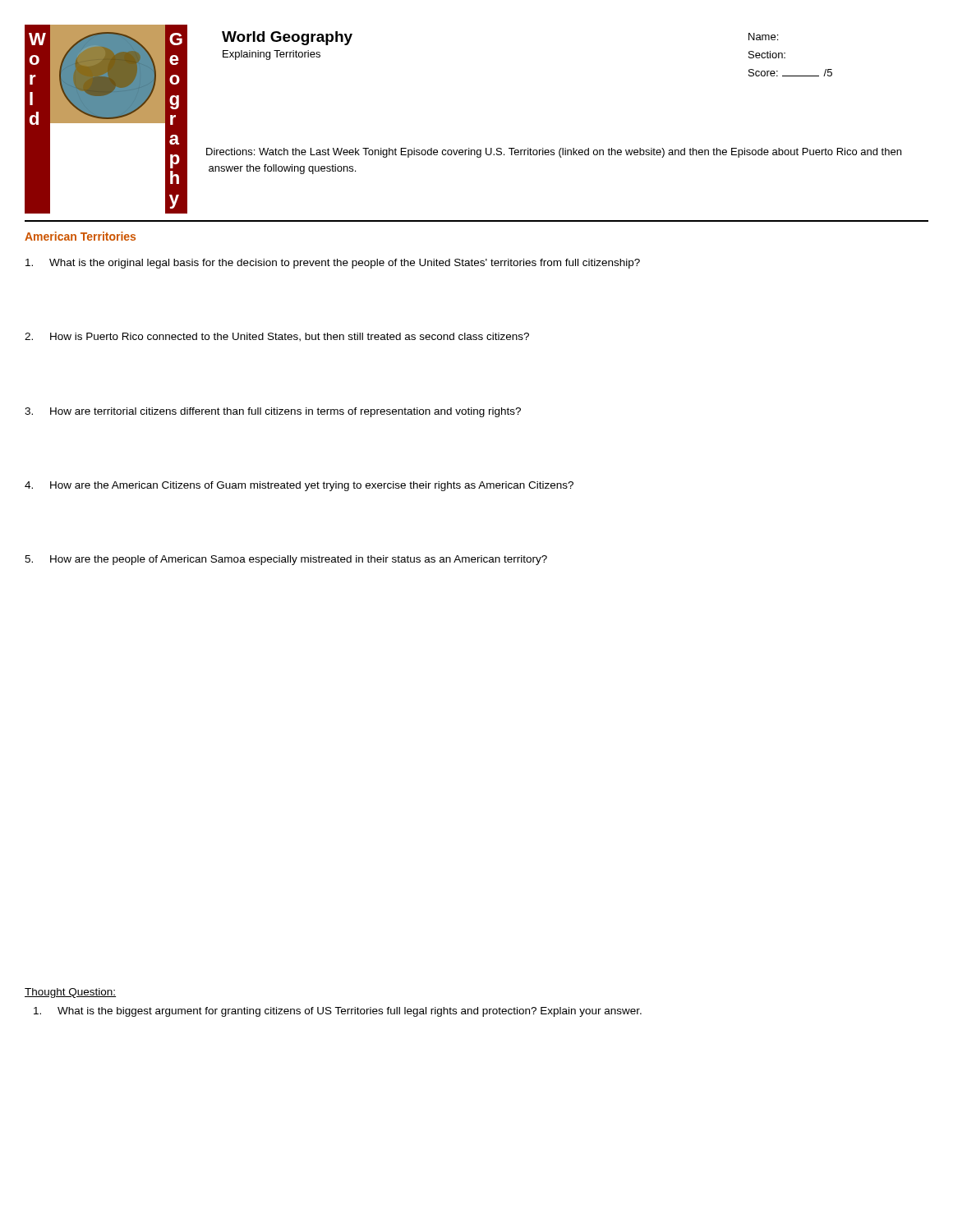Click the passage that begins "4. How are the American Citizens of Guam"
The height and width of the screenshot is (1232, 953).
(x=476, y=485)
